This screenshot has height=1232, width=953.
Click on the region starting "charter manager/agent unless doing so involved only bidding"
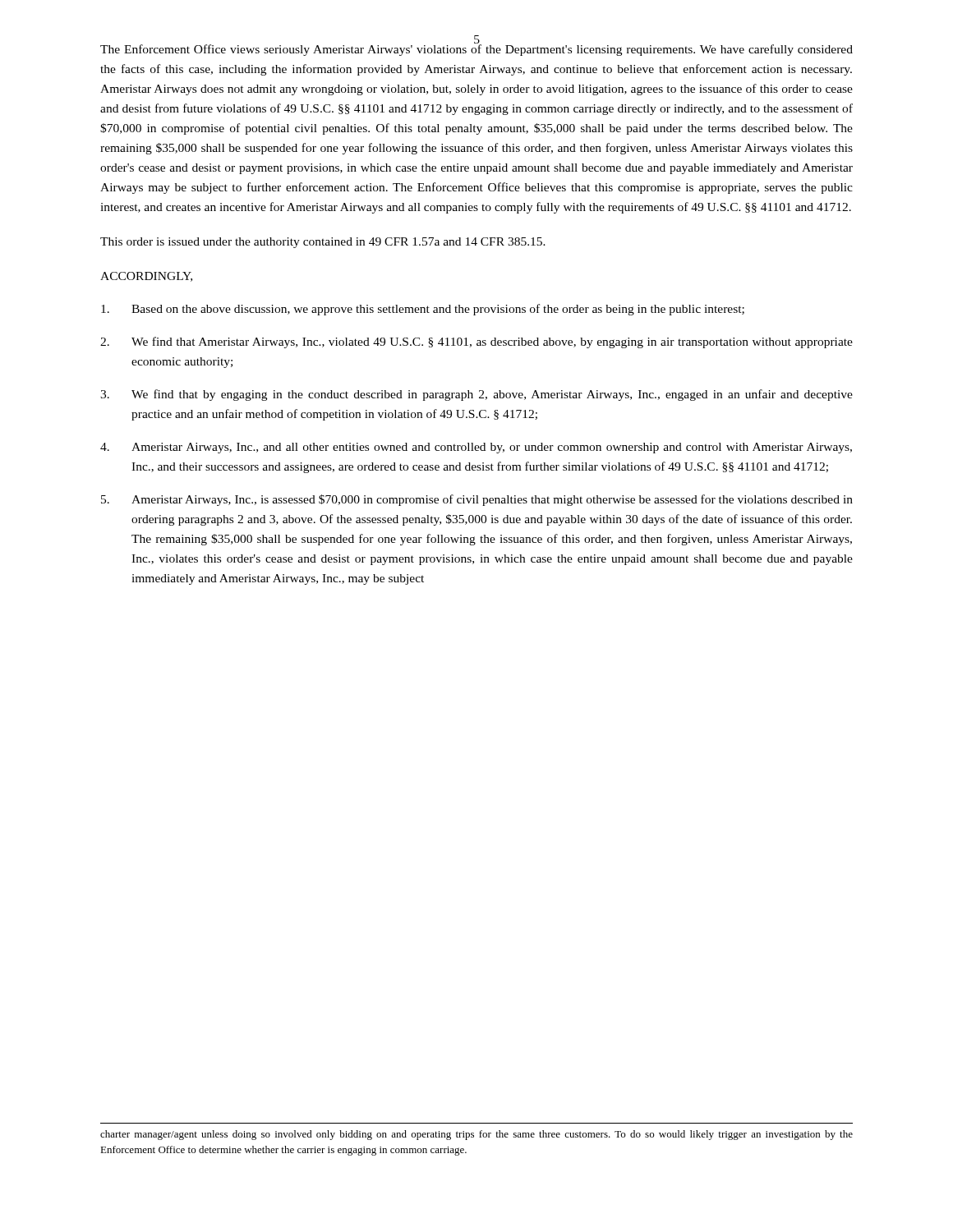click(476, 1142)
